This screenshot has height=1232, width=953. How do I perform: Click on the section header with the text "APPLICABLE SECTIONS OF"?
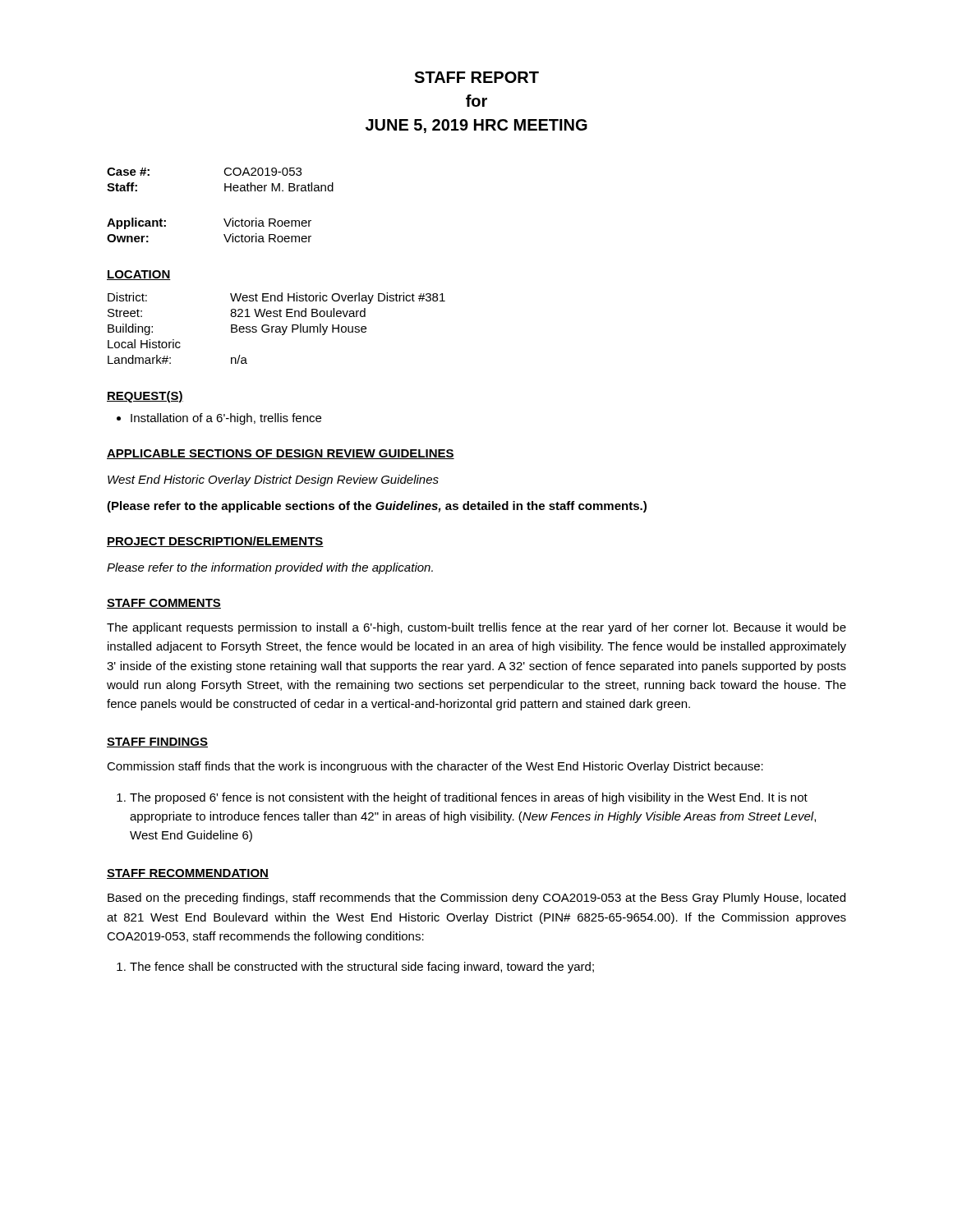pyautogui.click(x=280, y=453)
